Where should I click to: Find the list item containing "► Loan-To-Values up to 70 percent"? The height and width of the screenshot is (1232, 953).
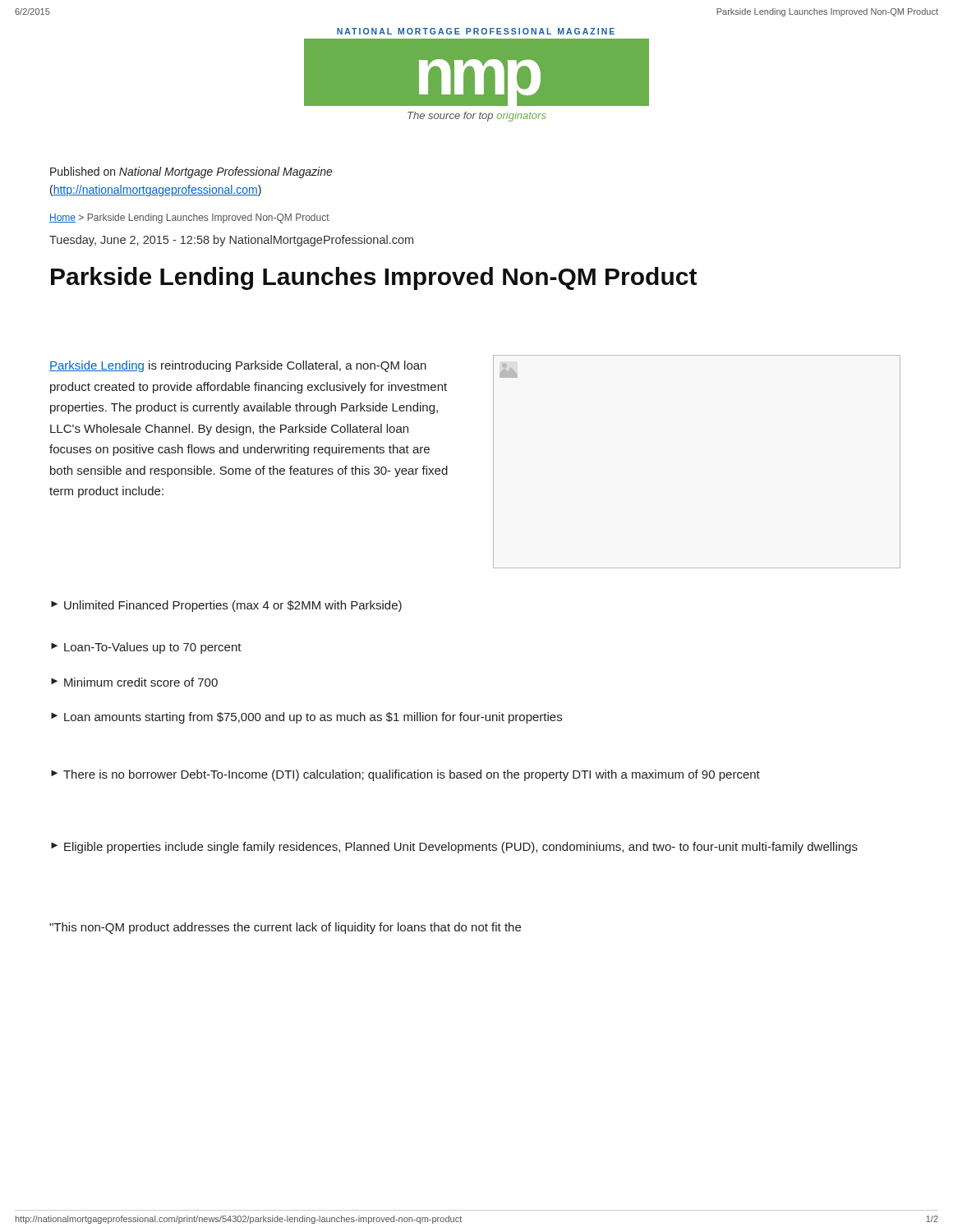pos(145,647)
